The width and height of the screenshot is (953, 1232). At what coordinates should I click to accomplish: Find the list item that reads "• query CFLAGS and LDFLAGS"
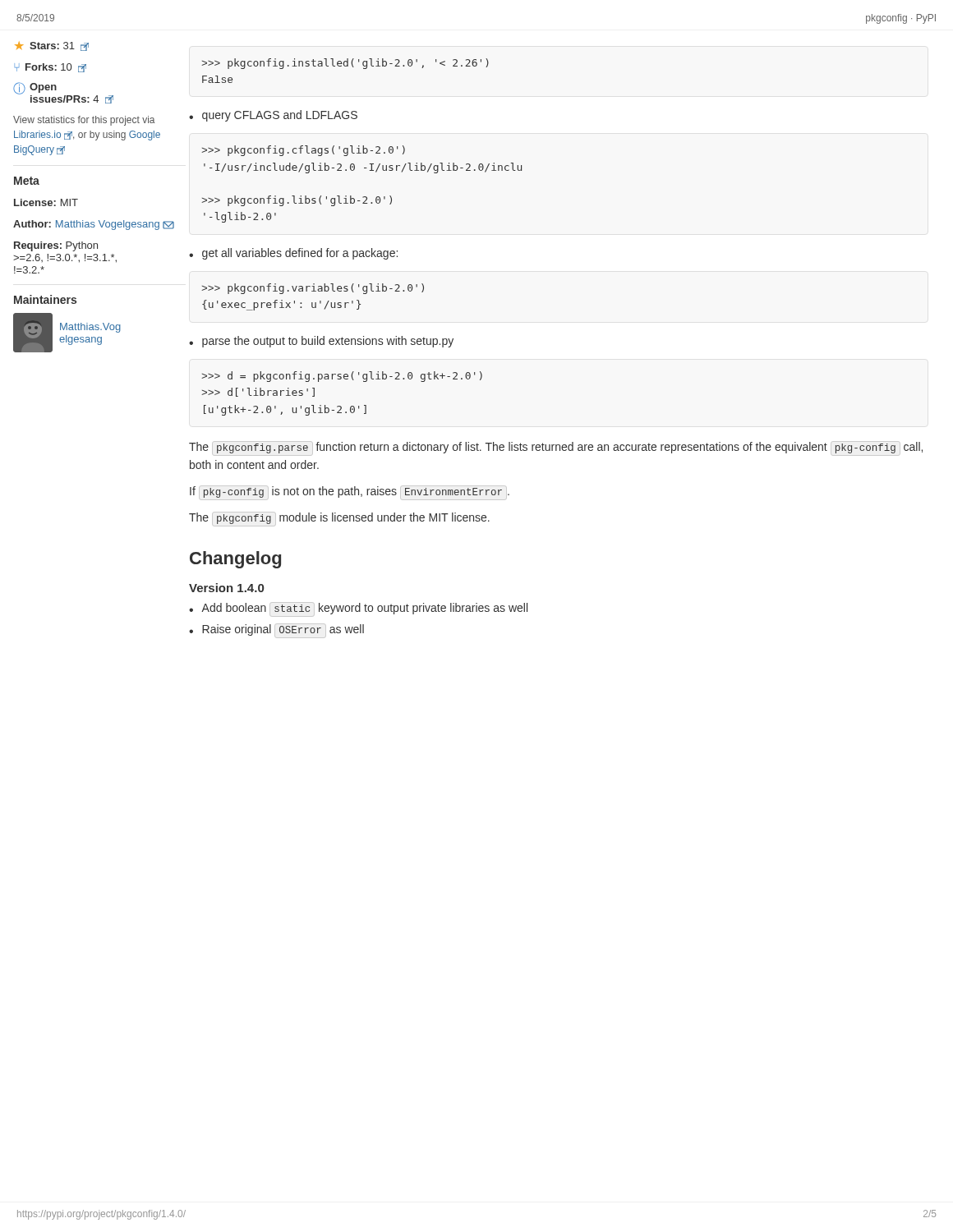coord(273,117)
